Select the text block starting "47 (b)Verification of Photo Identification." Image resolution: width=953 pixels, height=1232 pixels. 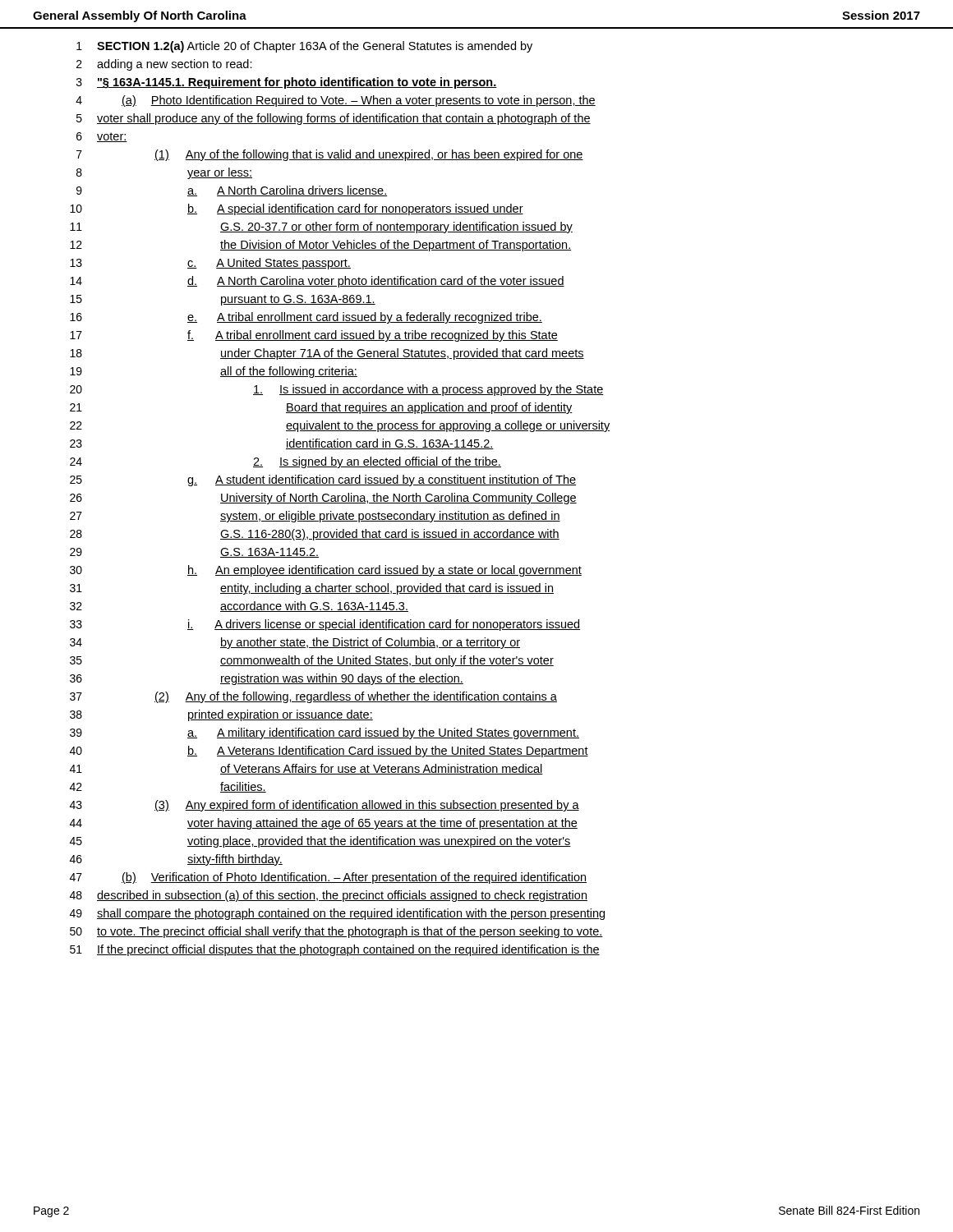coord(476,913)
